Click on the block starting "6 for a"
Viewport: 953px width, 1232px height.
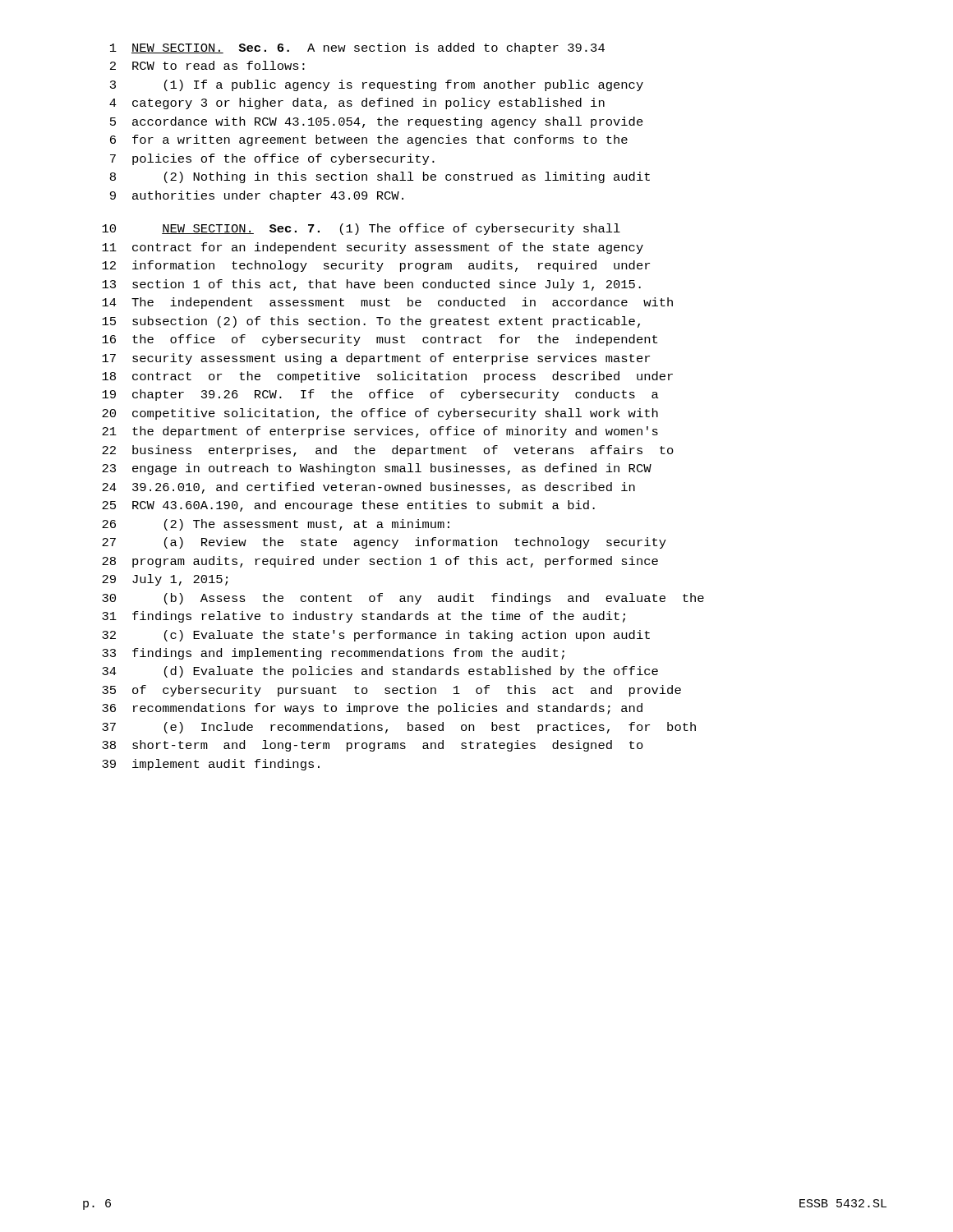(x=485, y=141)
